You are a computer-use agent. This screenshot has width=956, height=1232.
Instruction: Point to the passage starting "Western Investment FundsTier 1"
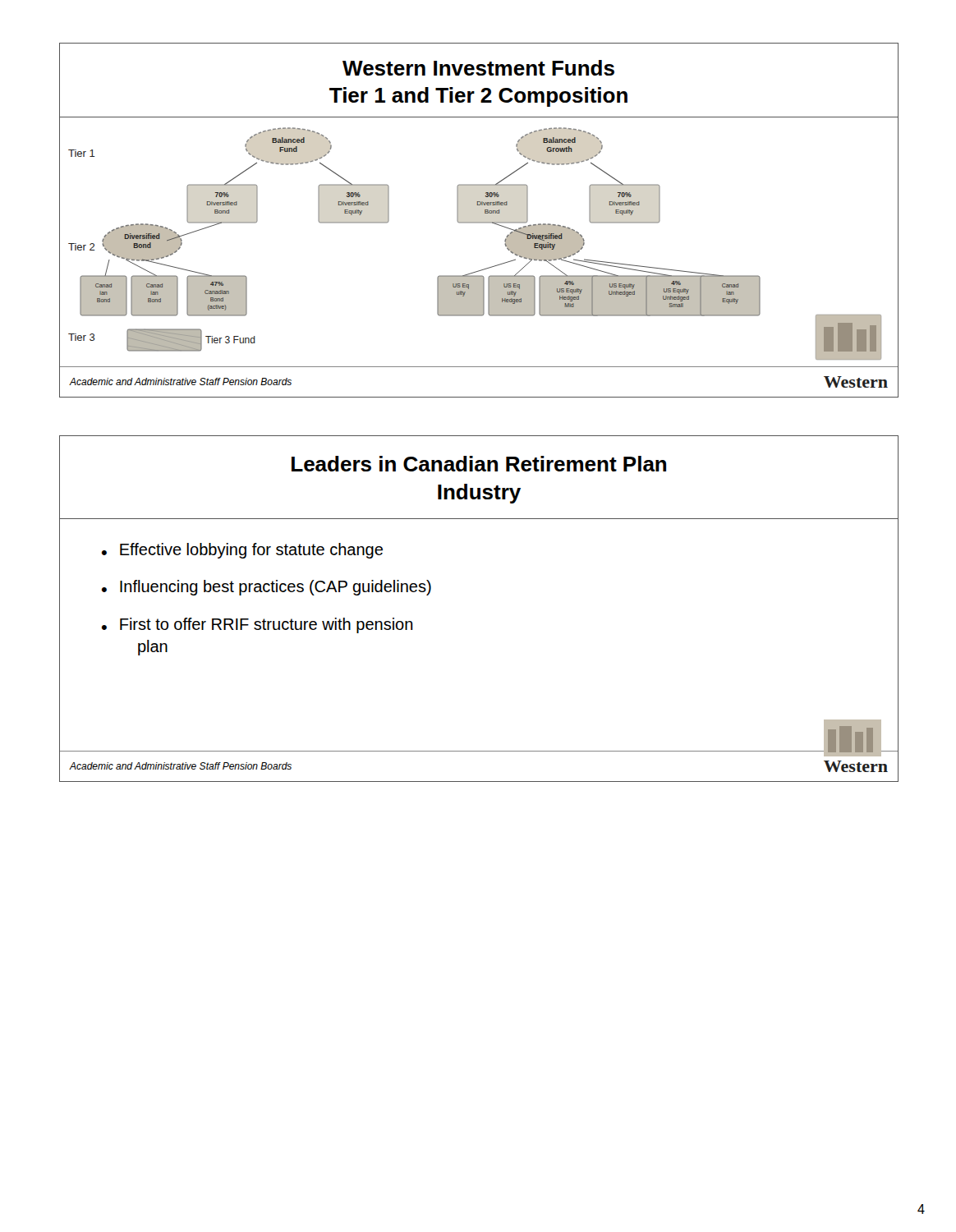pyautogui.click(x=479, y=81)
